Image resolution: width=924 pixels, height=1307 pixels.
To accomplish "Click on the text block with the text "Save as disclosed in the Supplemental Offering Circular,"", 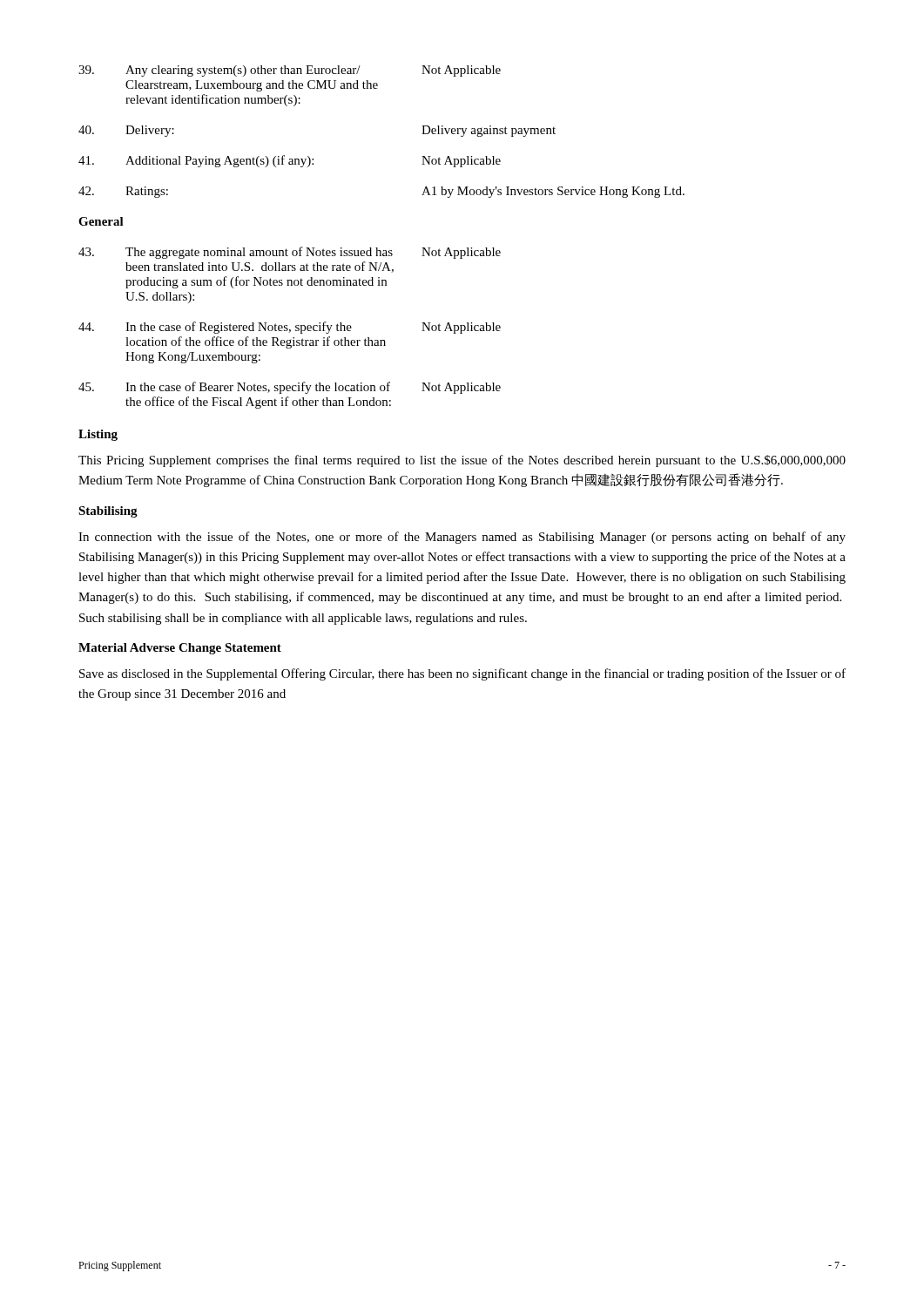I will point(462,683).
